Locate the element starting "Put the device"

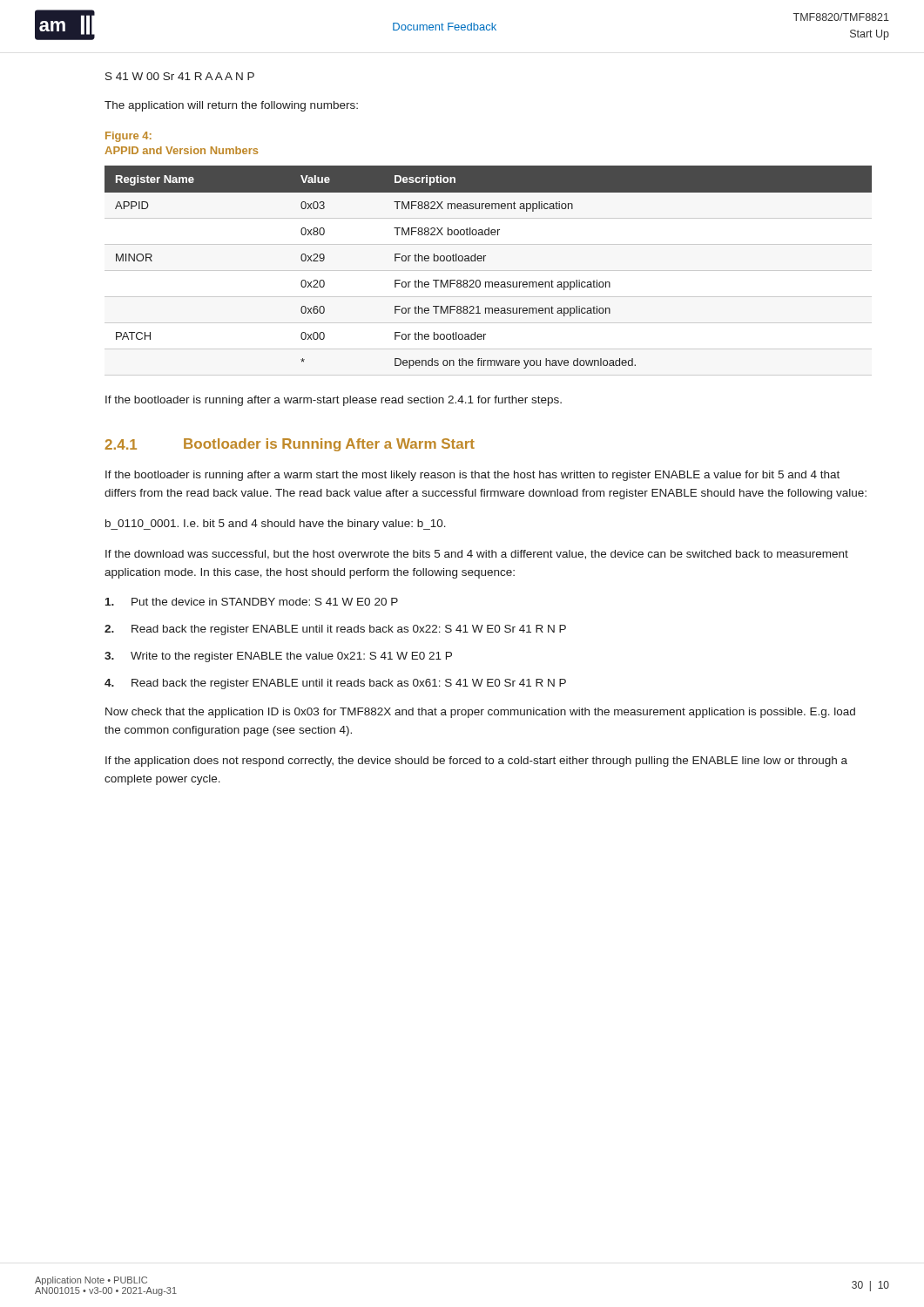coord(252,602)
